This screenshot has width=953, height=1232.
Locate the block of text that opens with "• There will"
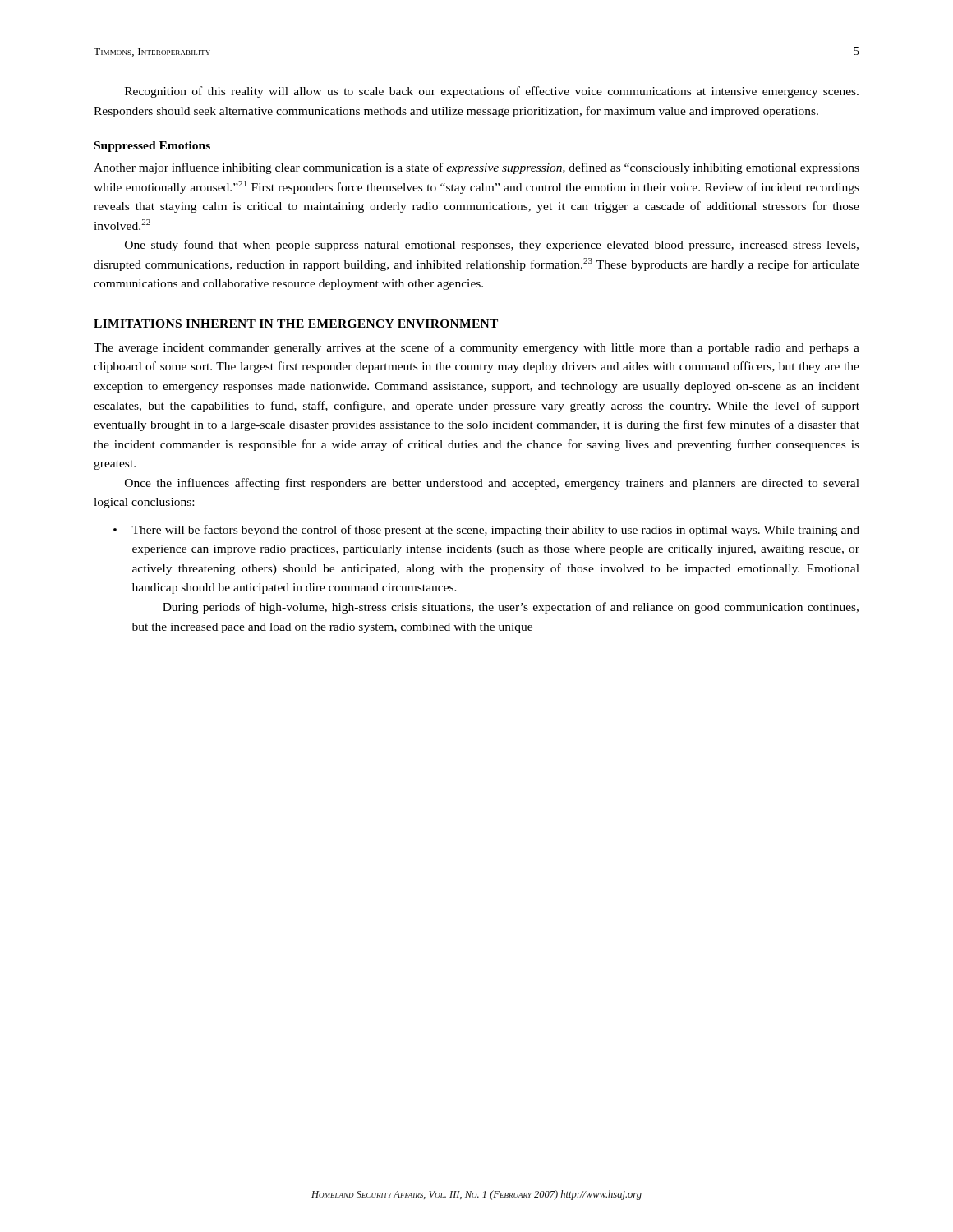coord(486,578)
